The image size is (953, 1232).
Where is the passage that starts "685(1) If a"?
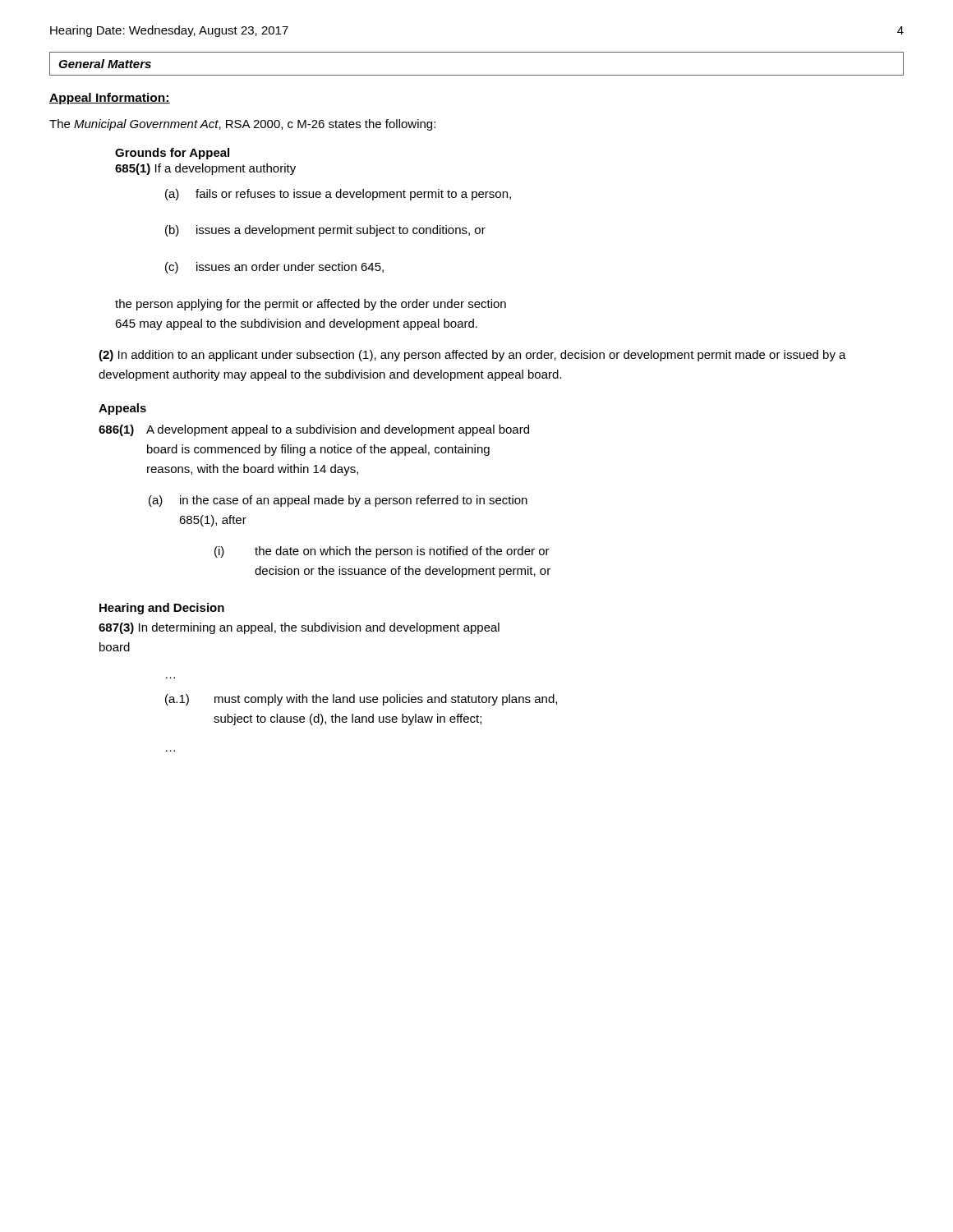[205, 168]
